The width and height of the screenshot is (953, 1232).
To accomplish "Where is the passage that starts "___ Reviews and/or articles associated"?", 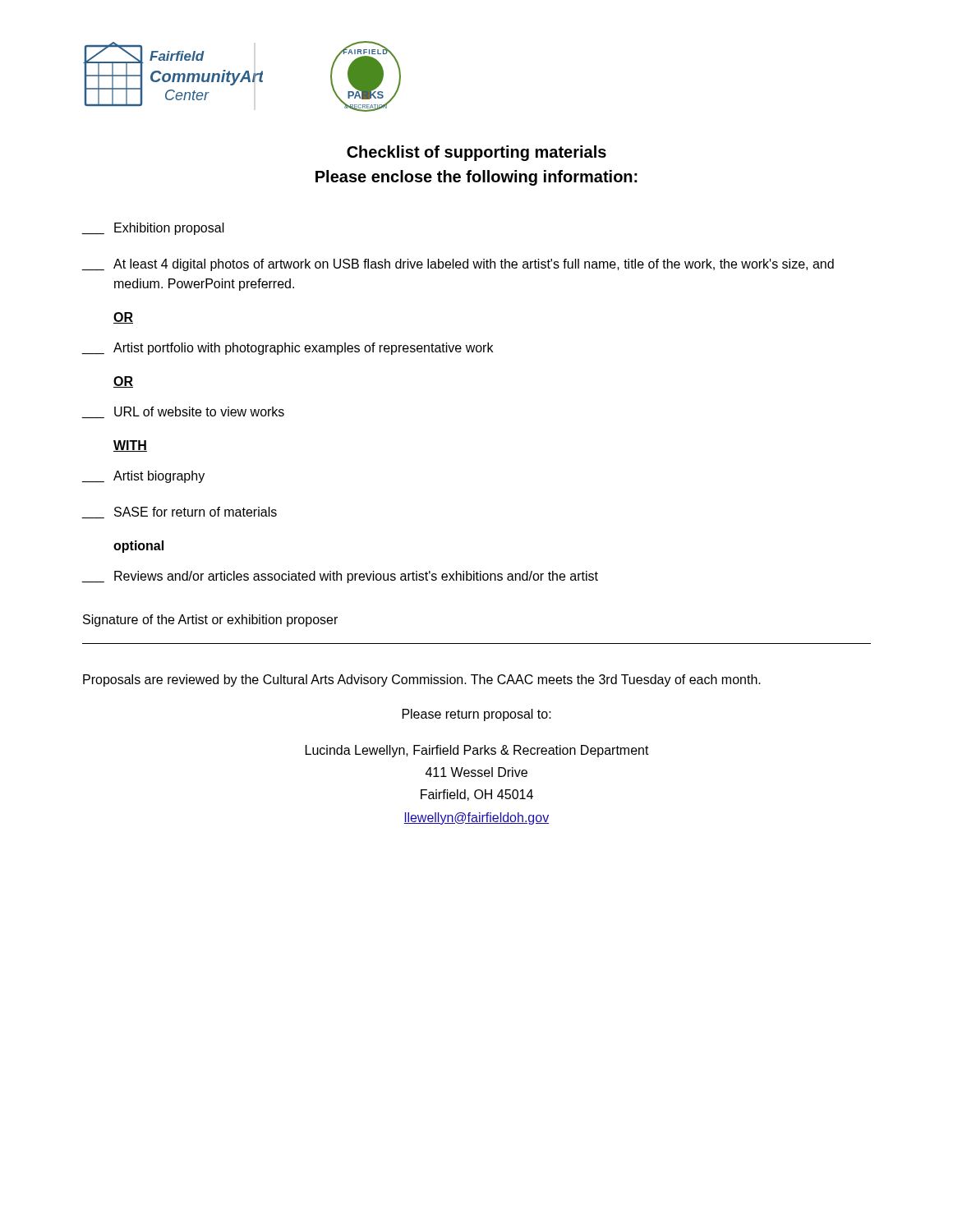I will [476, 577].
